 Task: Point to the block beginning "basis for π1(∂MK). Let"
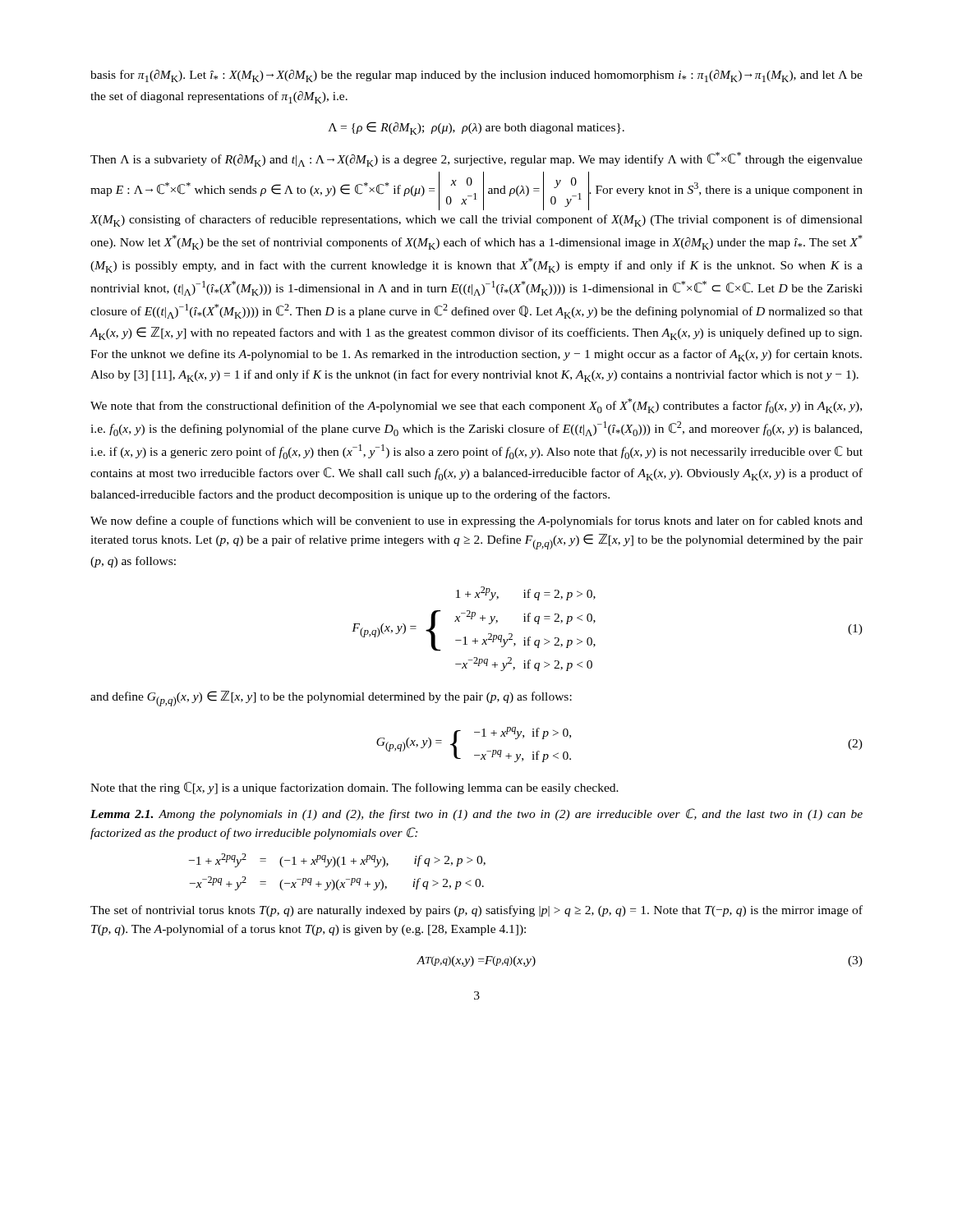476,87
